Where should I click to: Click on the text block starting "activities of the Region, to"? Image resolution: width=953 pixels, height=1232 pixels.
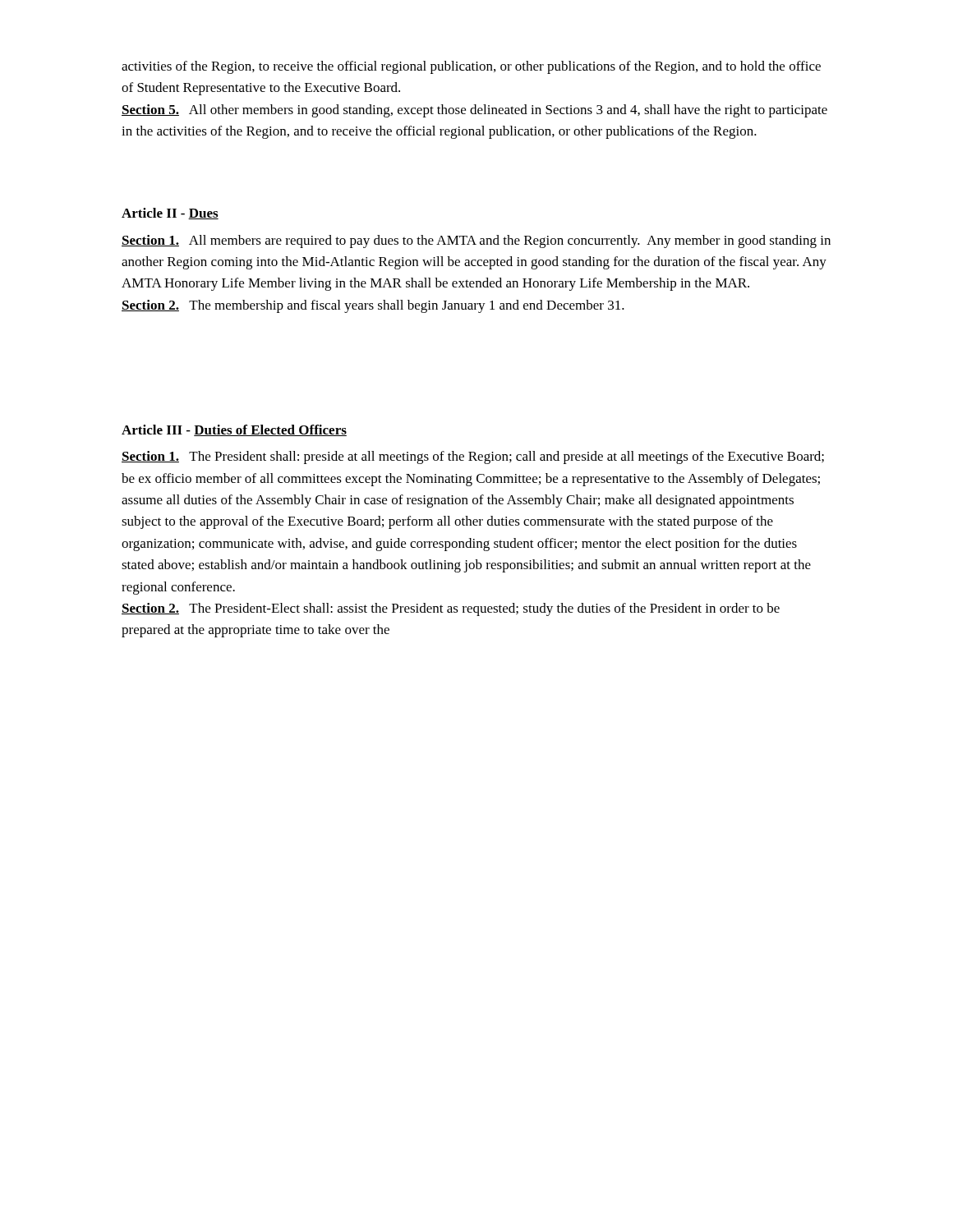click(x=476, y=99)
